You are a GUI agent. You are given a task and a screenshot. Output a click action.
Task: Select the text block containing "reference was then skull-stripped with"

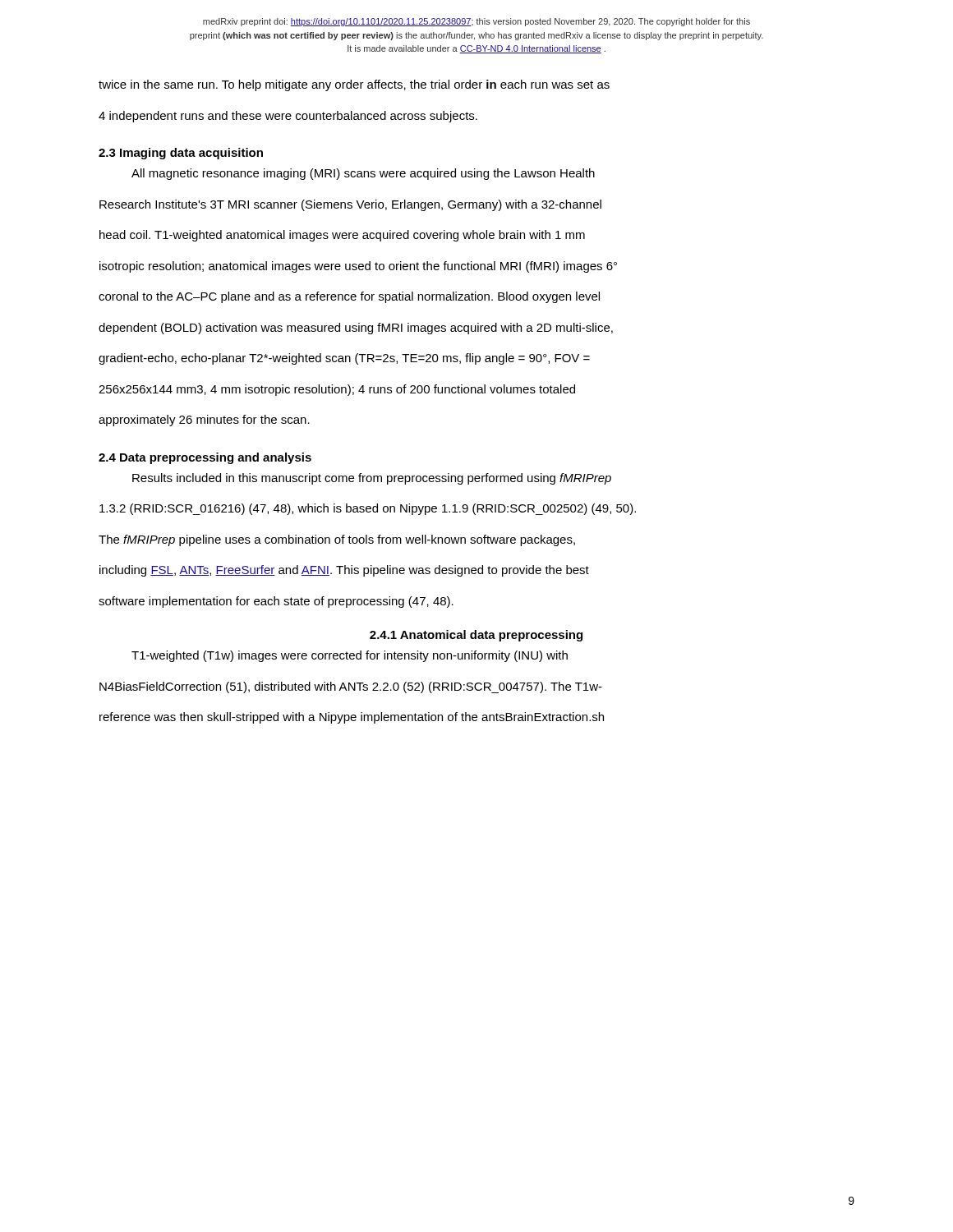click(352, 717)
